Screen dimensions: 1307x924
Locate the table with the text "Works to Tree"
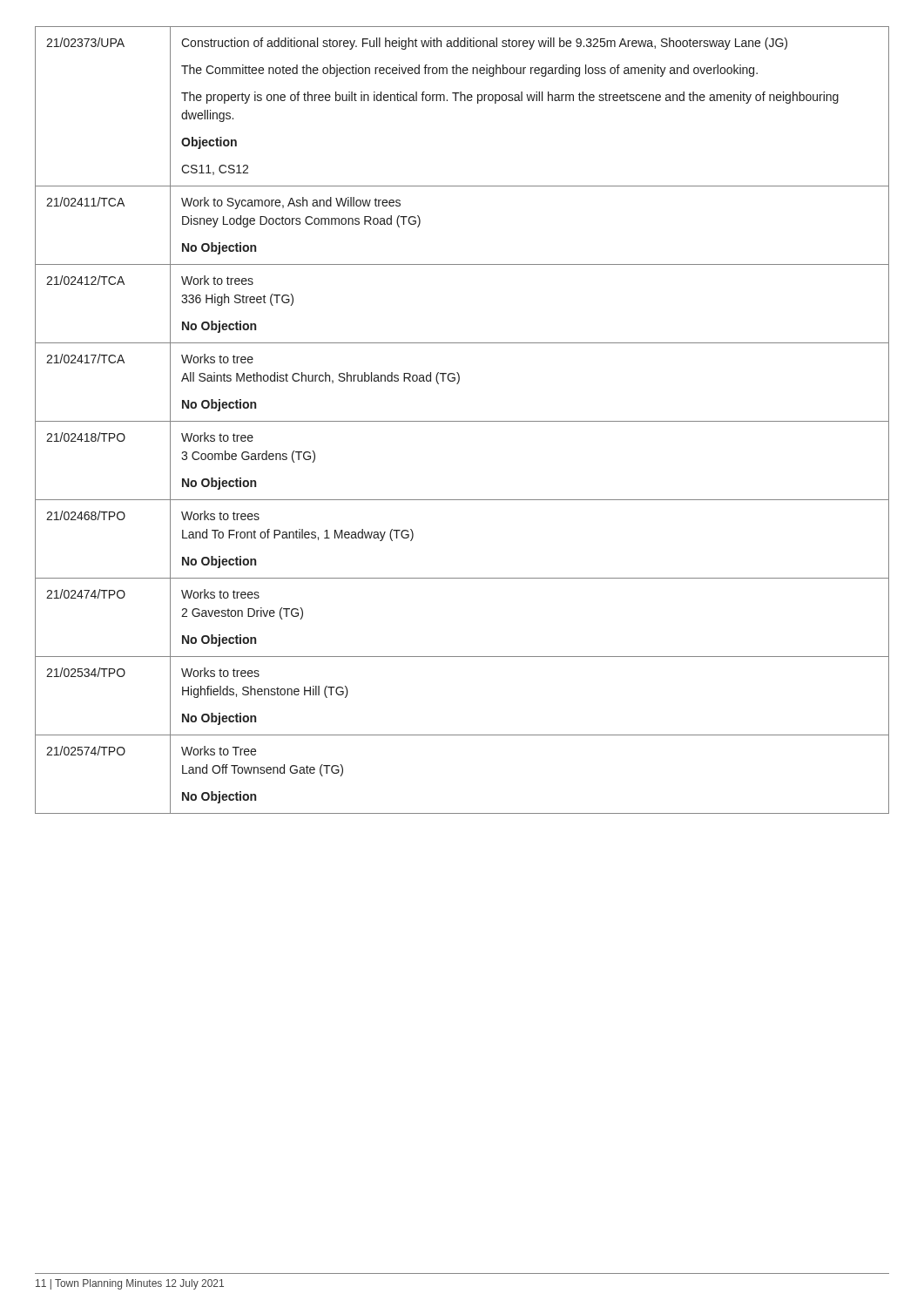(x=462, y=420)
